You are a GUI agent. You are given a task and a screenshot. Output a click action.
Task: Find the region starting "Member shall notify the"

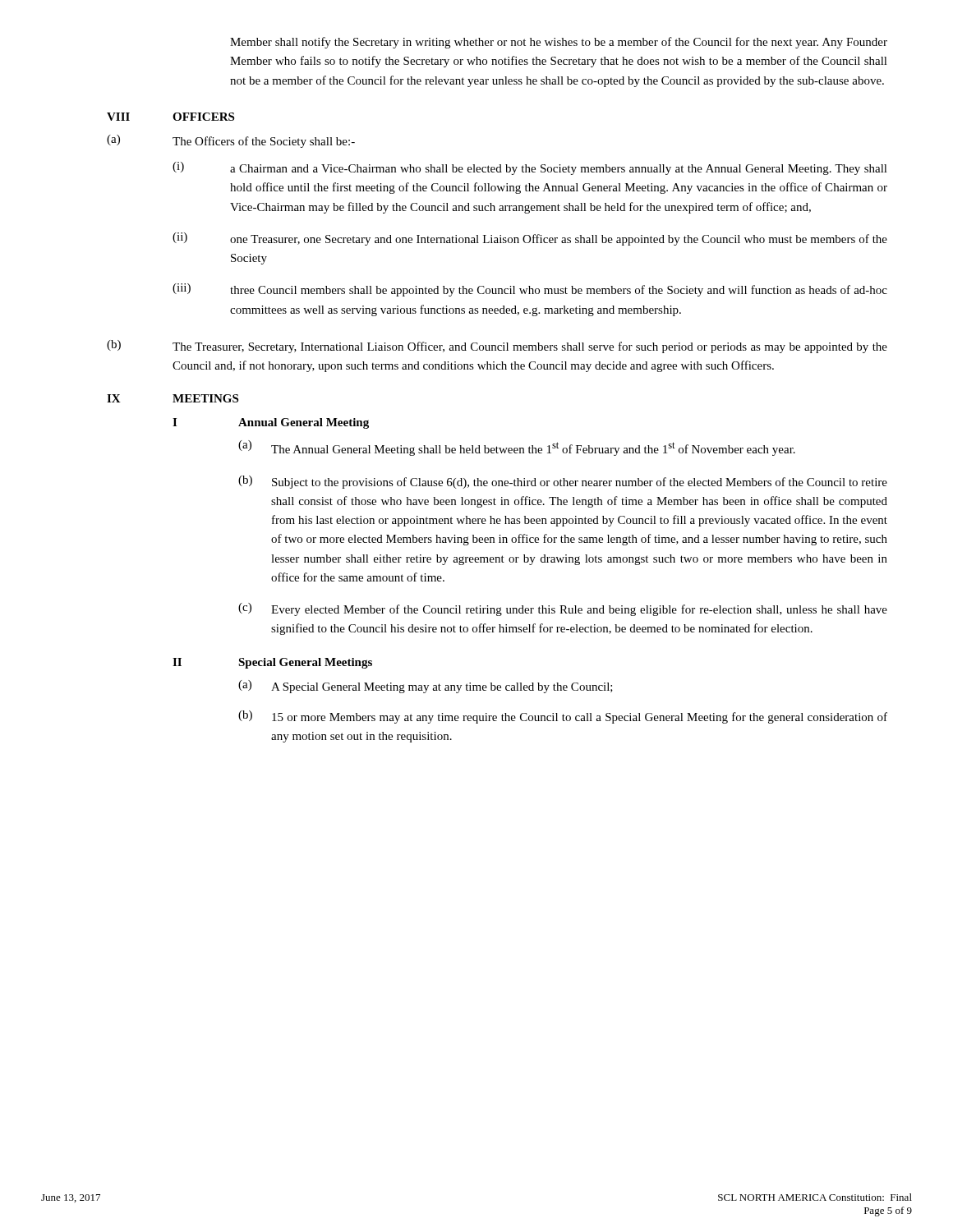(559, 61)
